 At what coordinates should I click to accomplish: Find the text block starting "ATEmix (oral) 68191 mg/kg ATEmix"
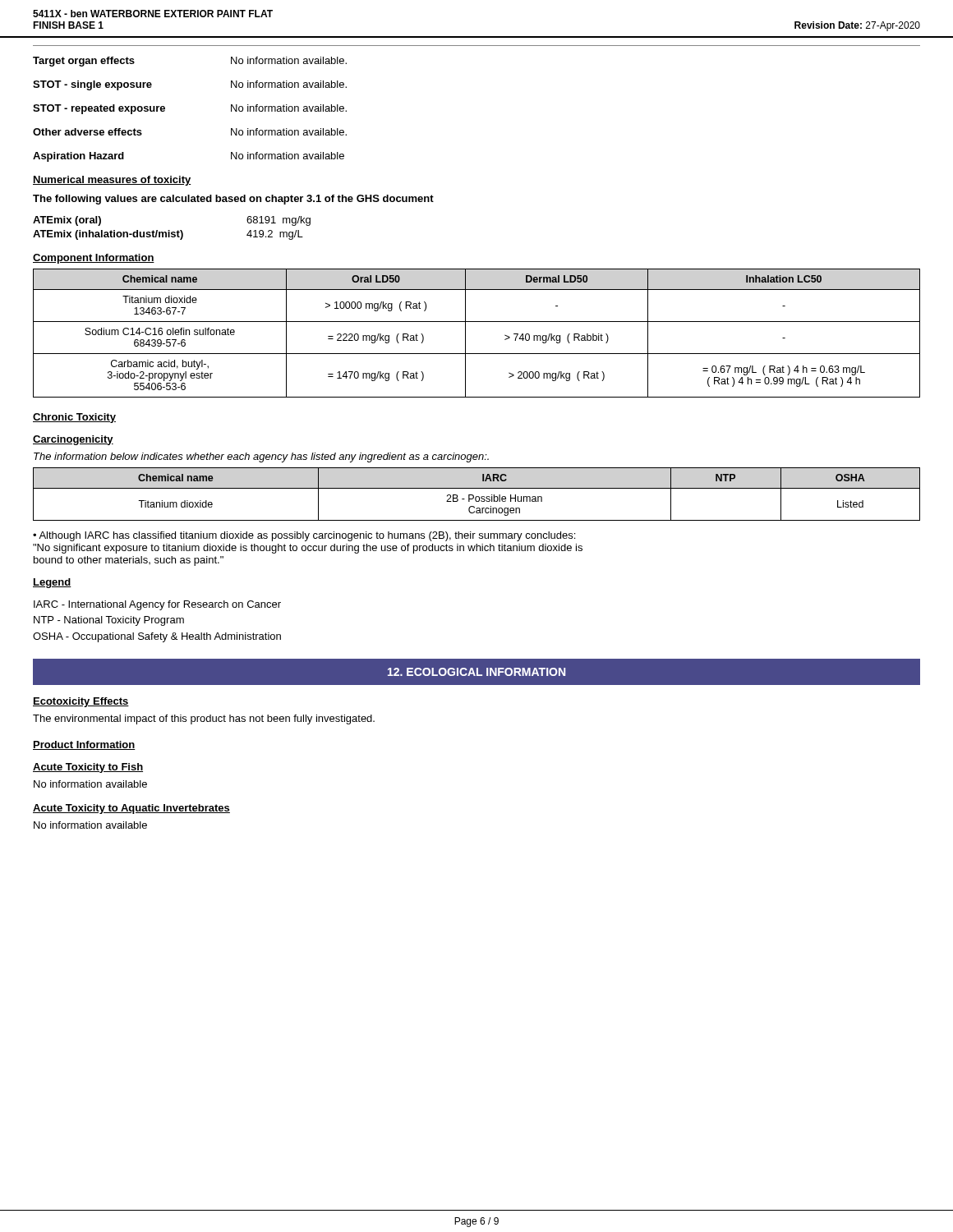172,228
